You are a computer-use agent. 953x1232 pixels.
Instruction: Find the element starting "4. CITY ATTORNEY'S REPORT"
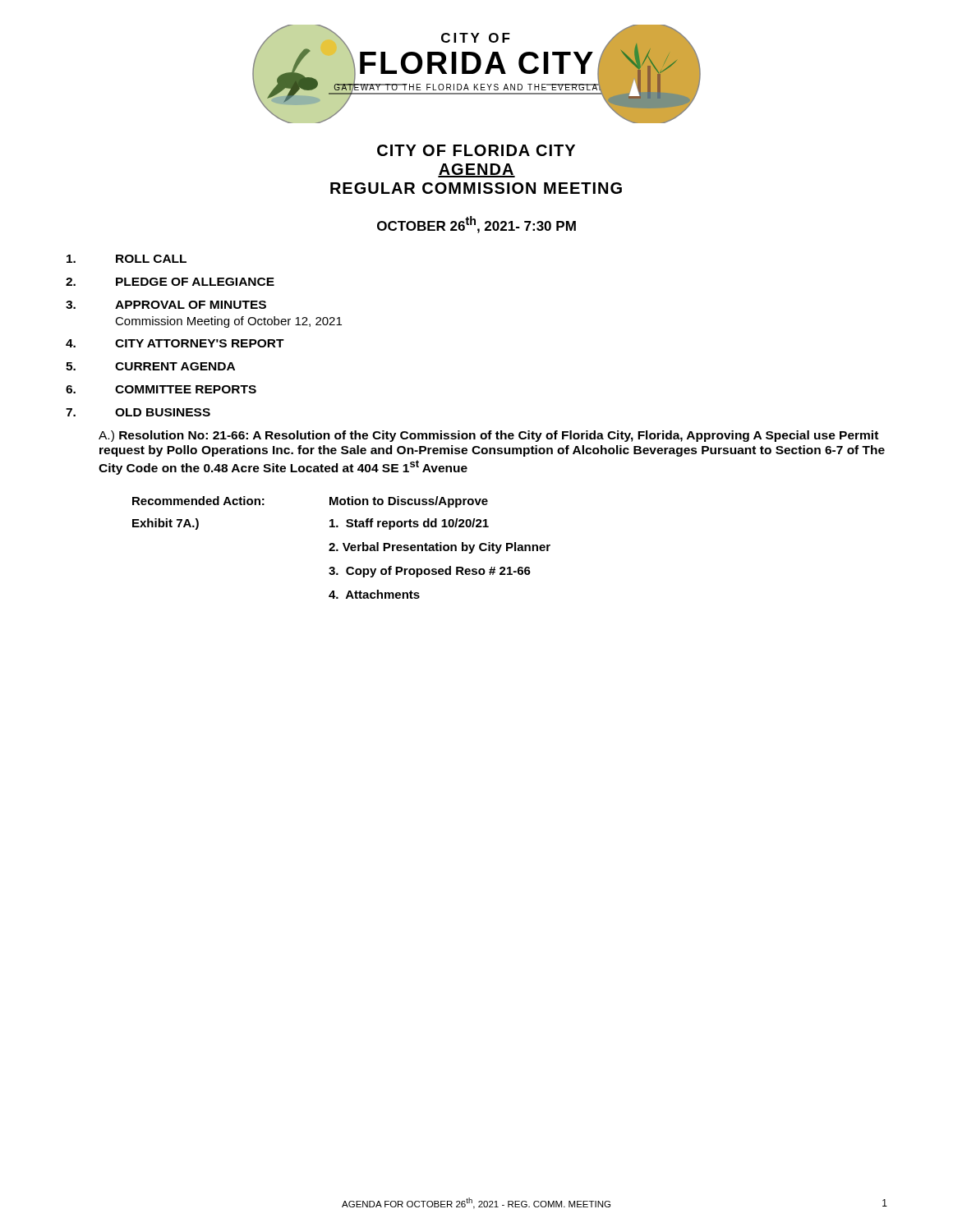coord(175,343)
